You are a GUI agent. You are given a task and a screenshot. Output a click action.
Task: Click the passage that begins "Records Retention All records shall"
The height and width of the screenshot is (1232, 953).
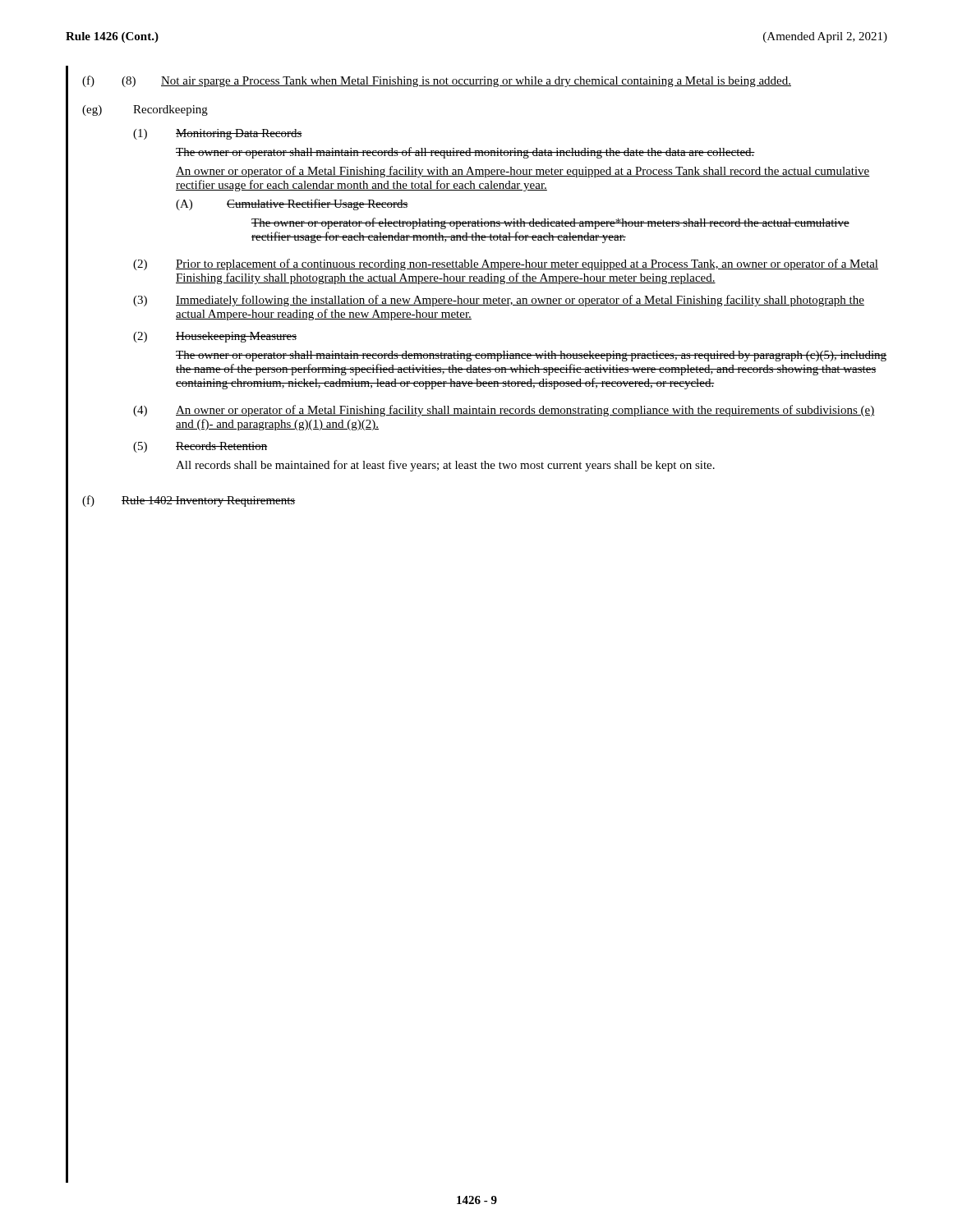point(532,456)
